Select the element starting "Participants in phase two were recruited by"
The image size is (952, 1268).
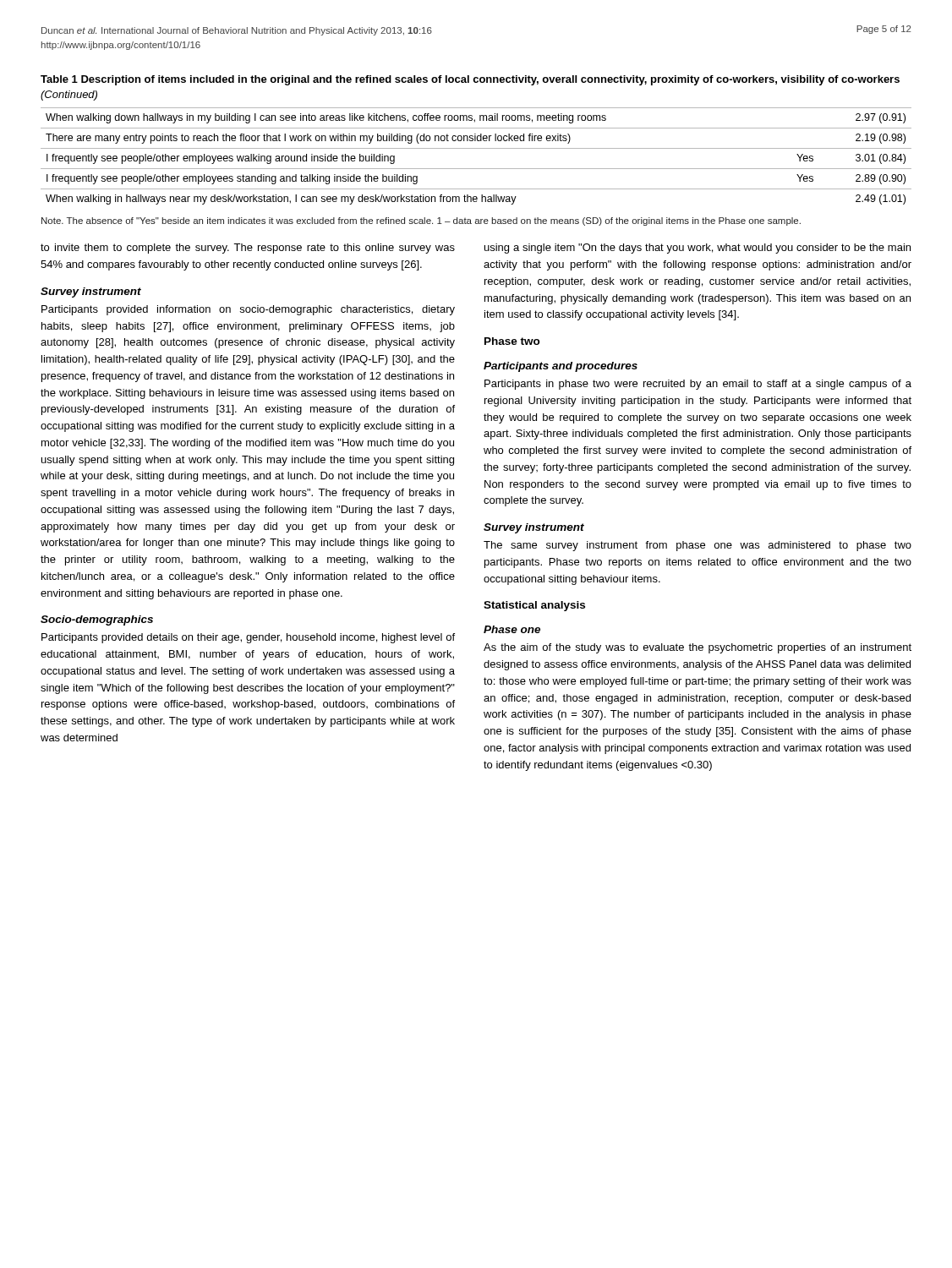pyautogui.click(x=698, y=442)
